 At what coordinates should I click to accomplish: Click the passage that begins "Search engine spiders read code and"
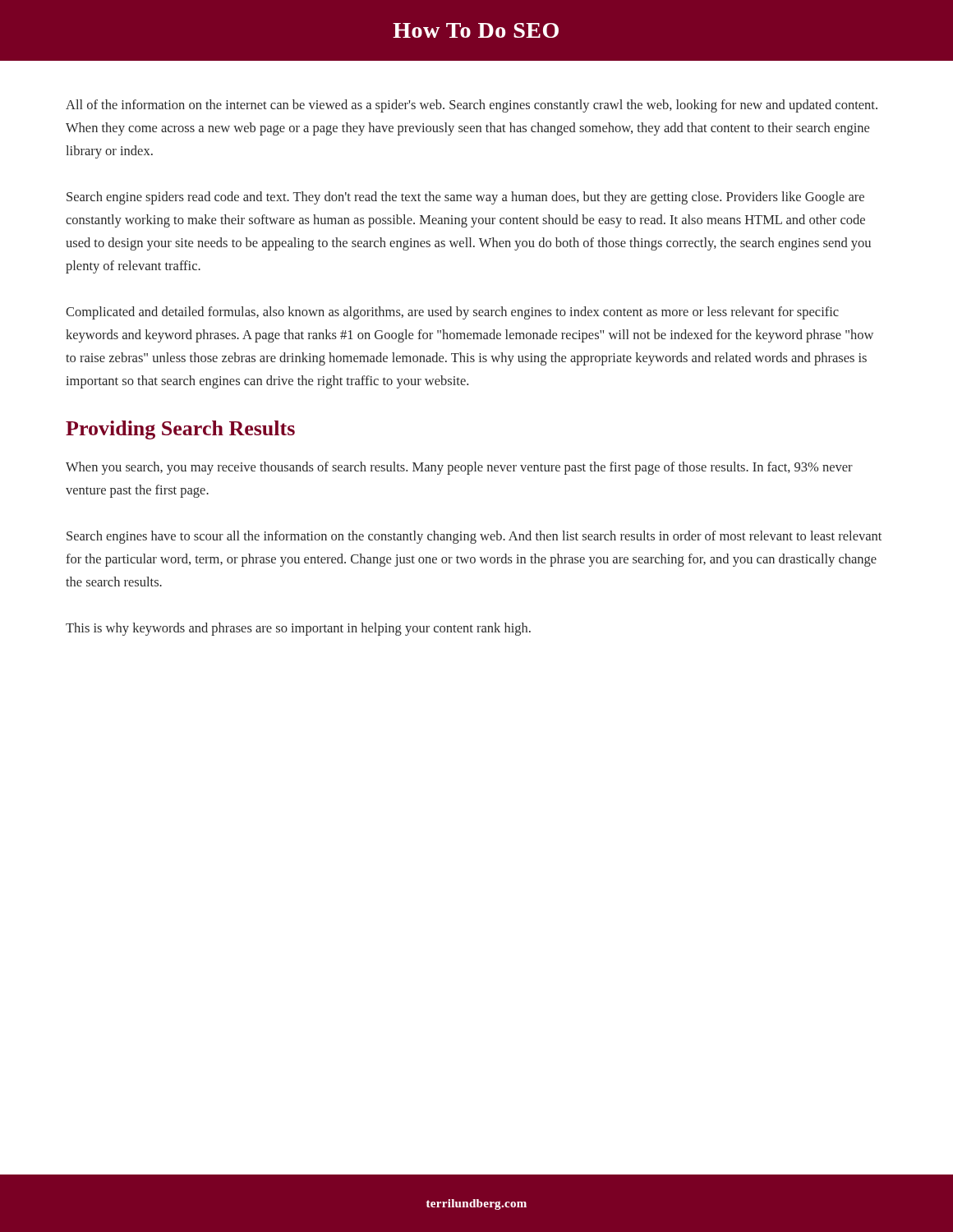(469, 231)
